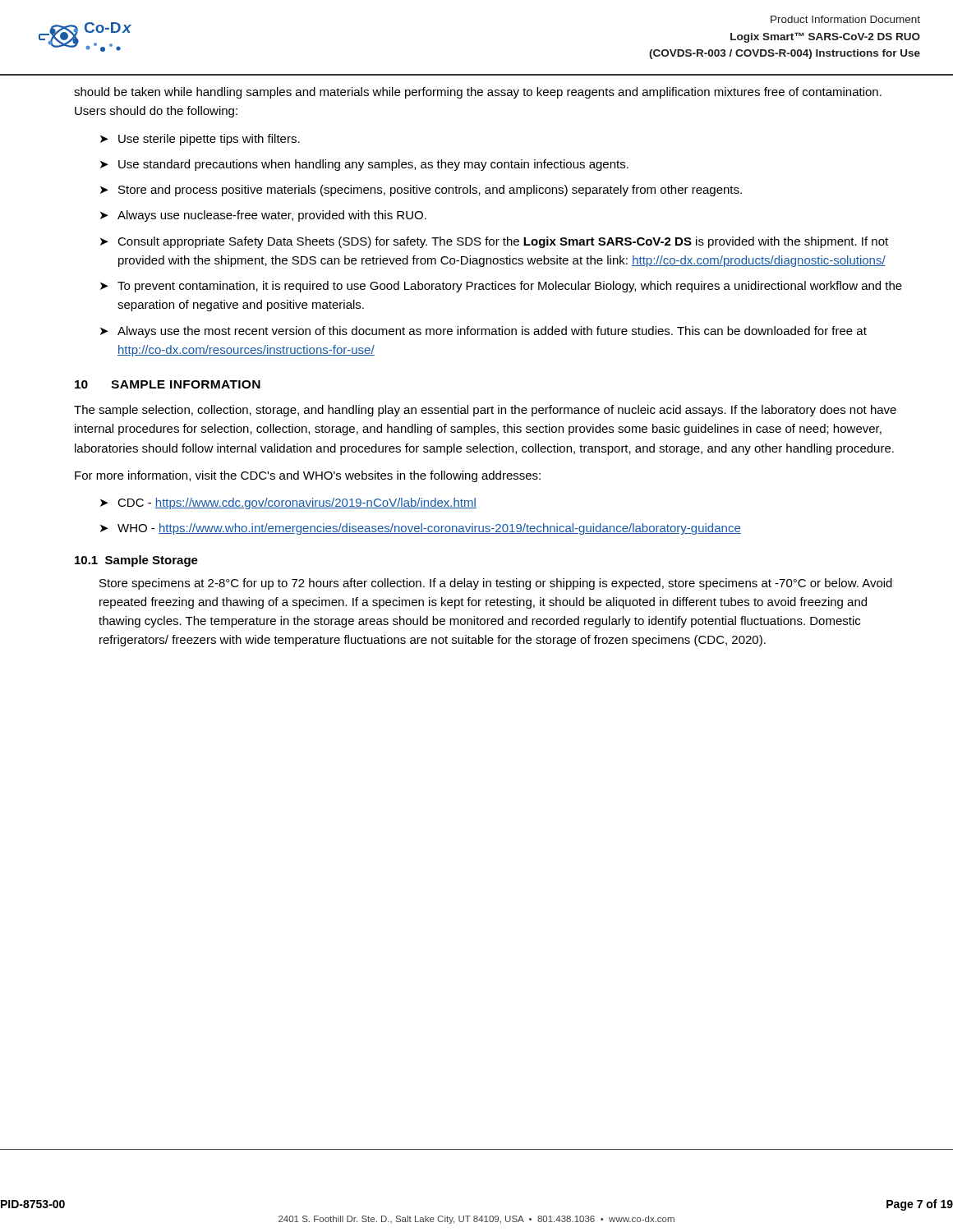
Task: Navigate to the element starting "should be taken while handling samples and materials"
Action: (x=478, y=101)
